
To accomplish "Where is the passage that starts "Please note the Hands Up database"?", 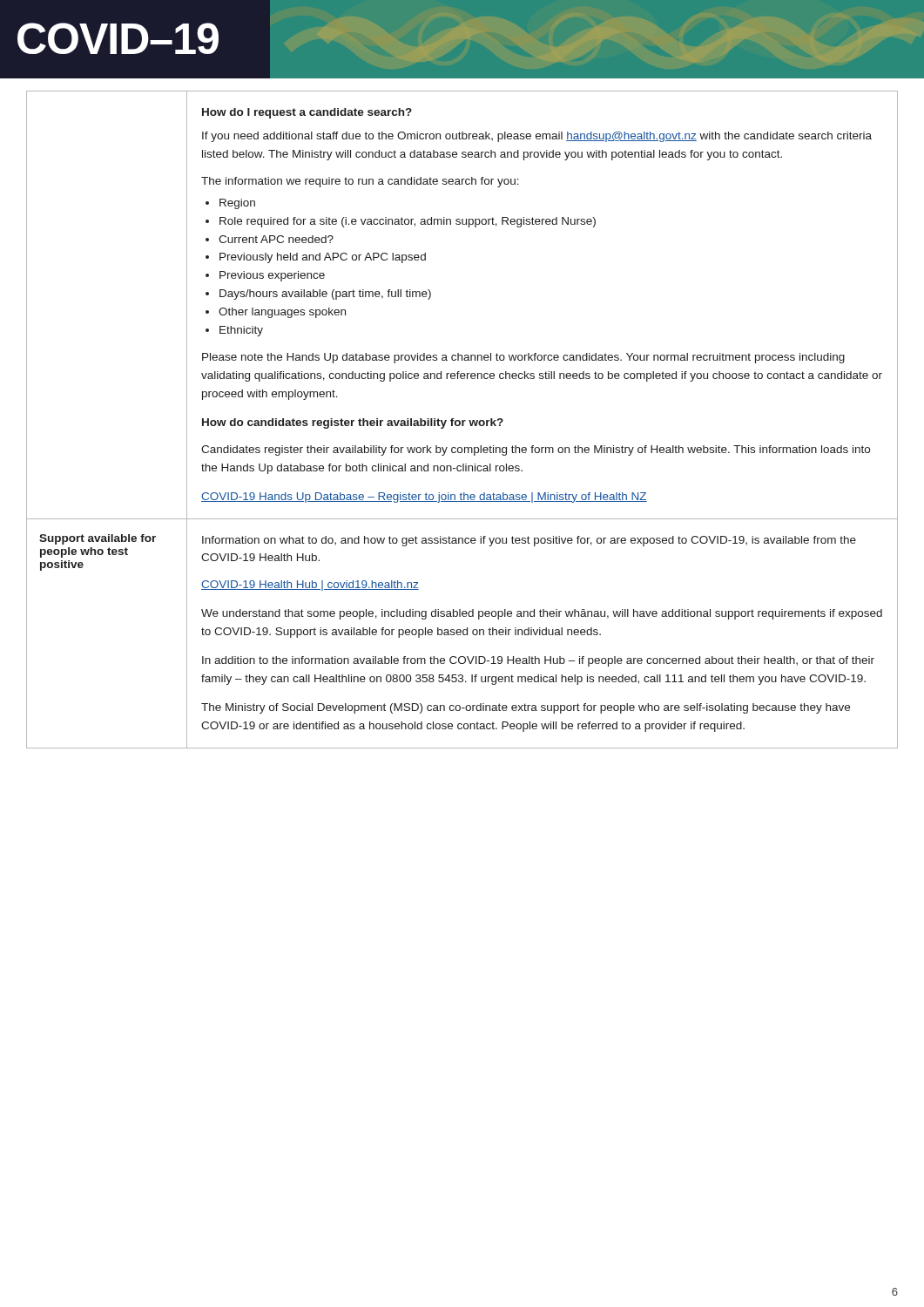I will tap(542, 376).
